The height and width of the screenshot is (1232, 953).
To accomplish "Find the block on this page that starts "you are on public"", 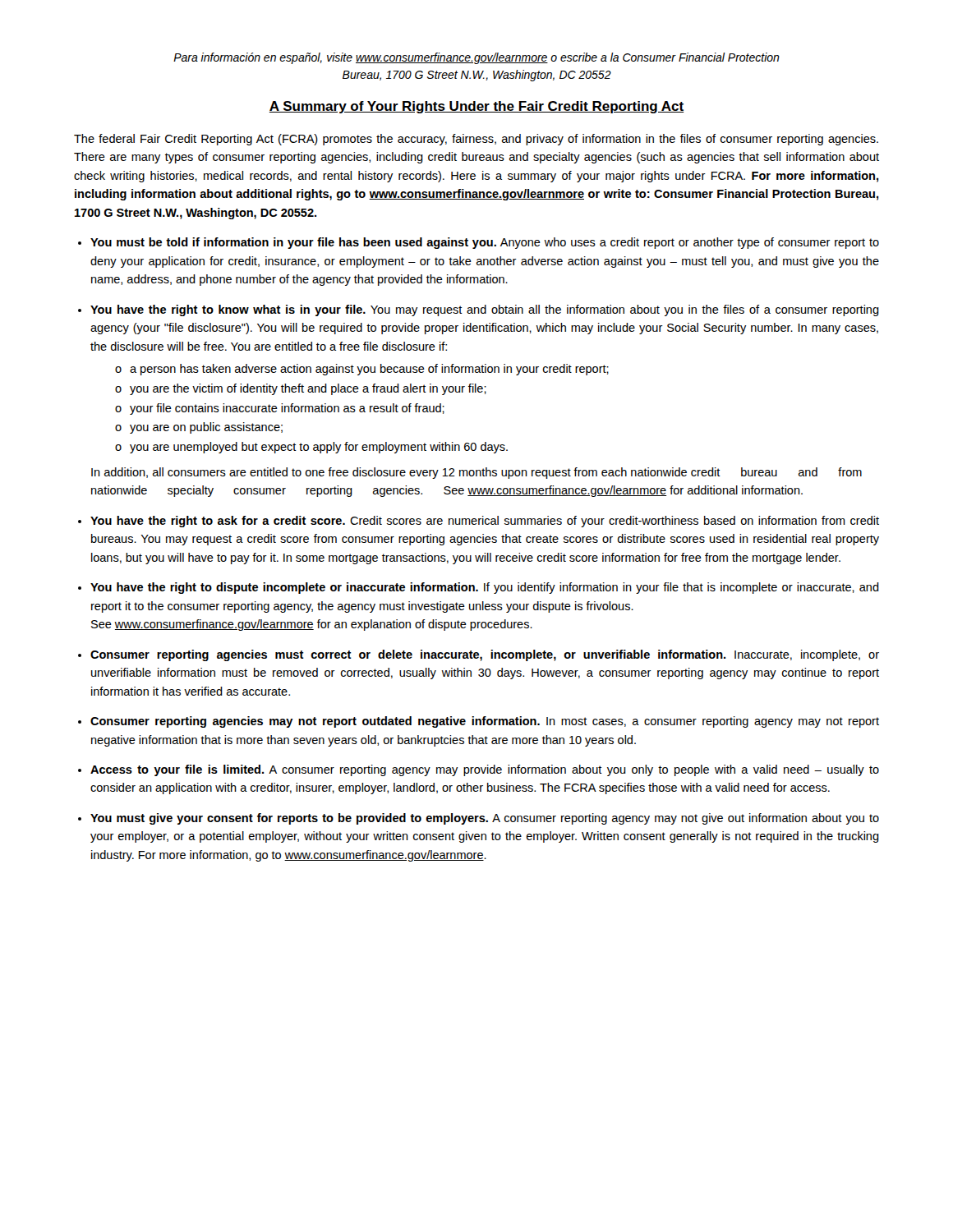I will (207, 427).
